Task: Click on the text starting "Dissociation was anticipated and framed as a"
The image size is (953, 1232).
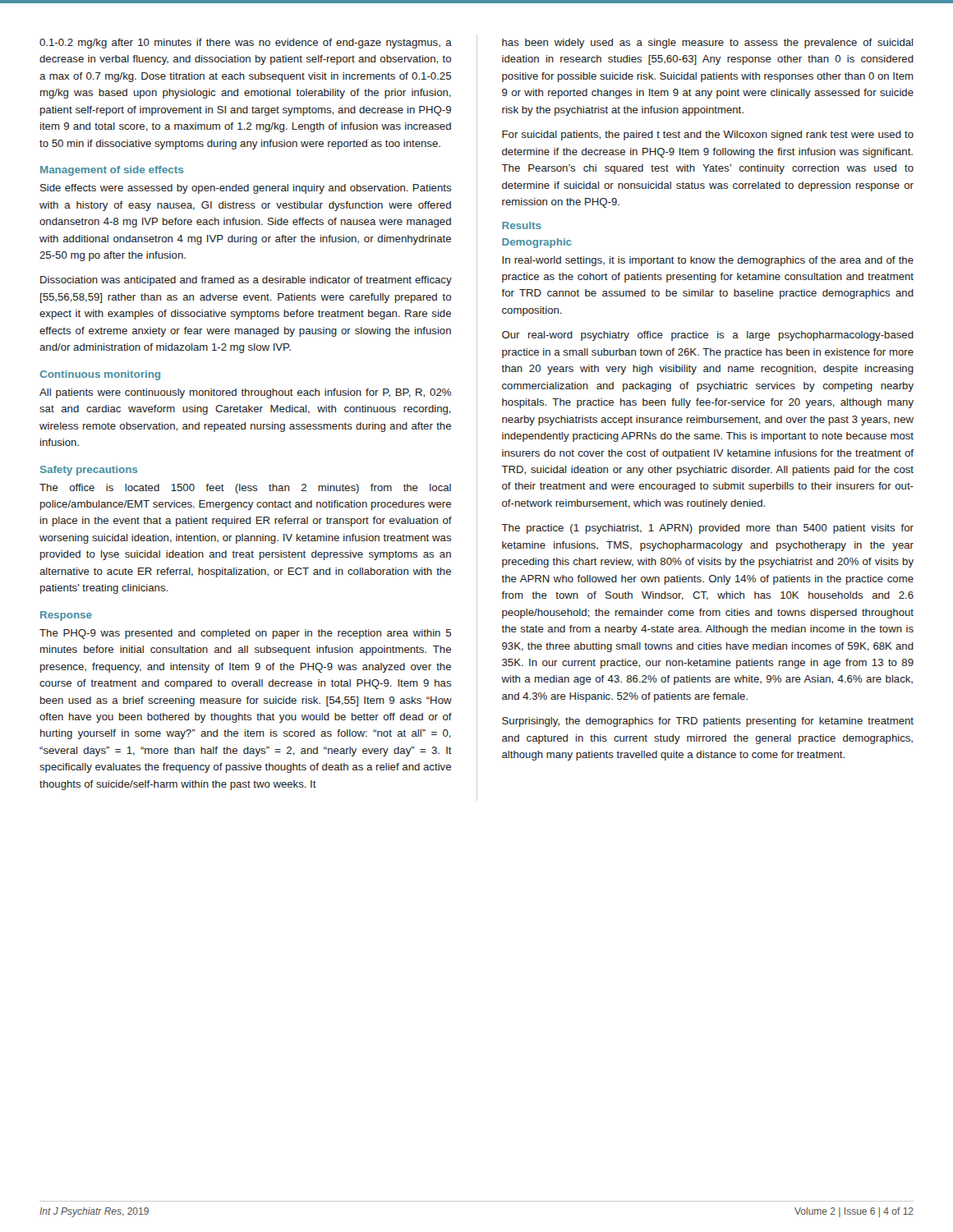Action: click(x=245, y=314)
